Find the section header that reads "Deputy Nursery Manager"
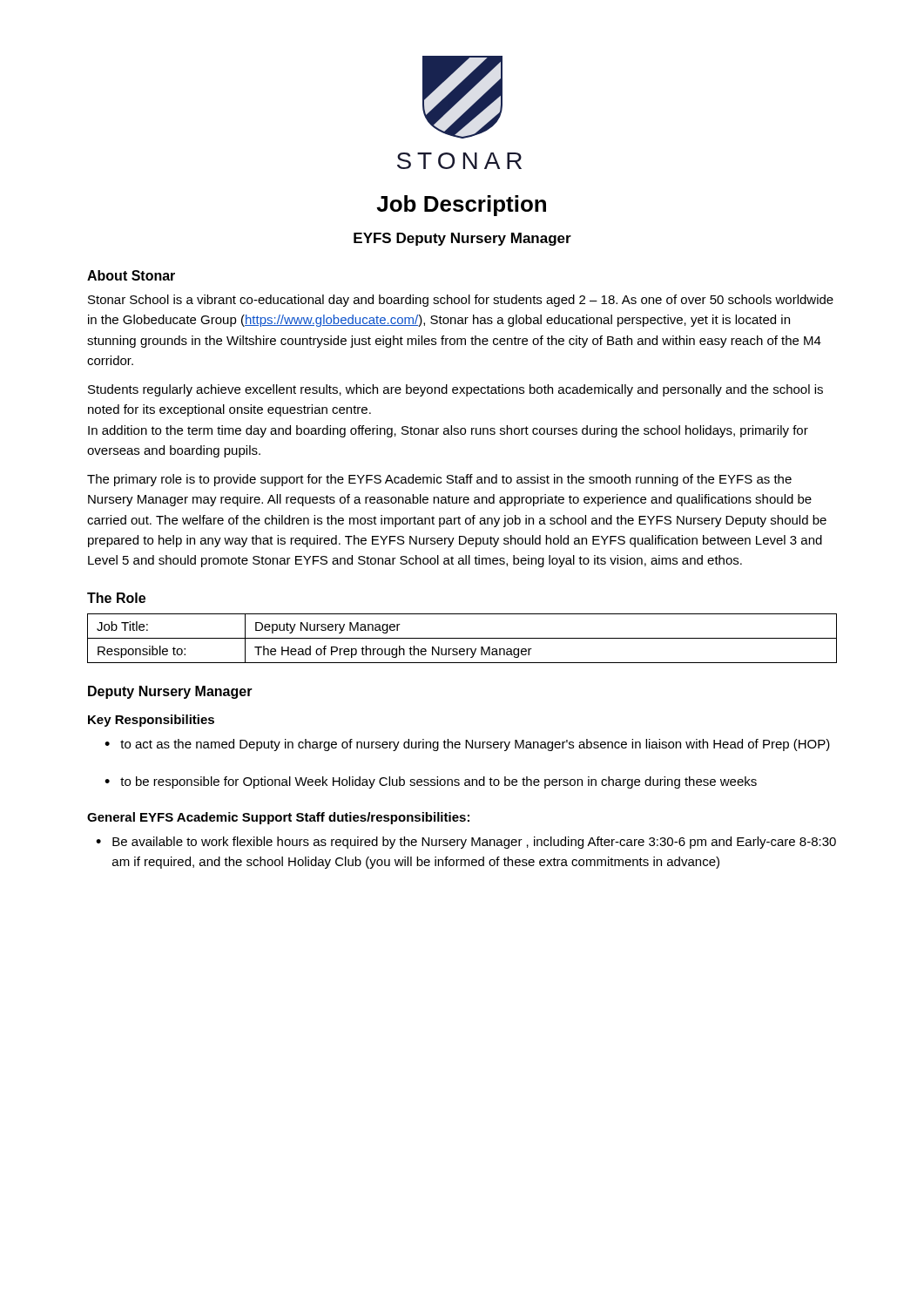Viewport: 924px width, 1307px height. click(x=170, y=692)
